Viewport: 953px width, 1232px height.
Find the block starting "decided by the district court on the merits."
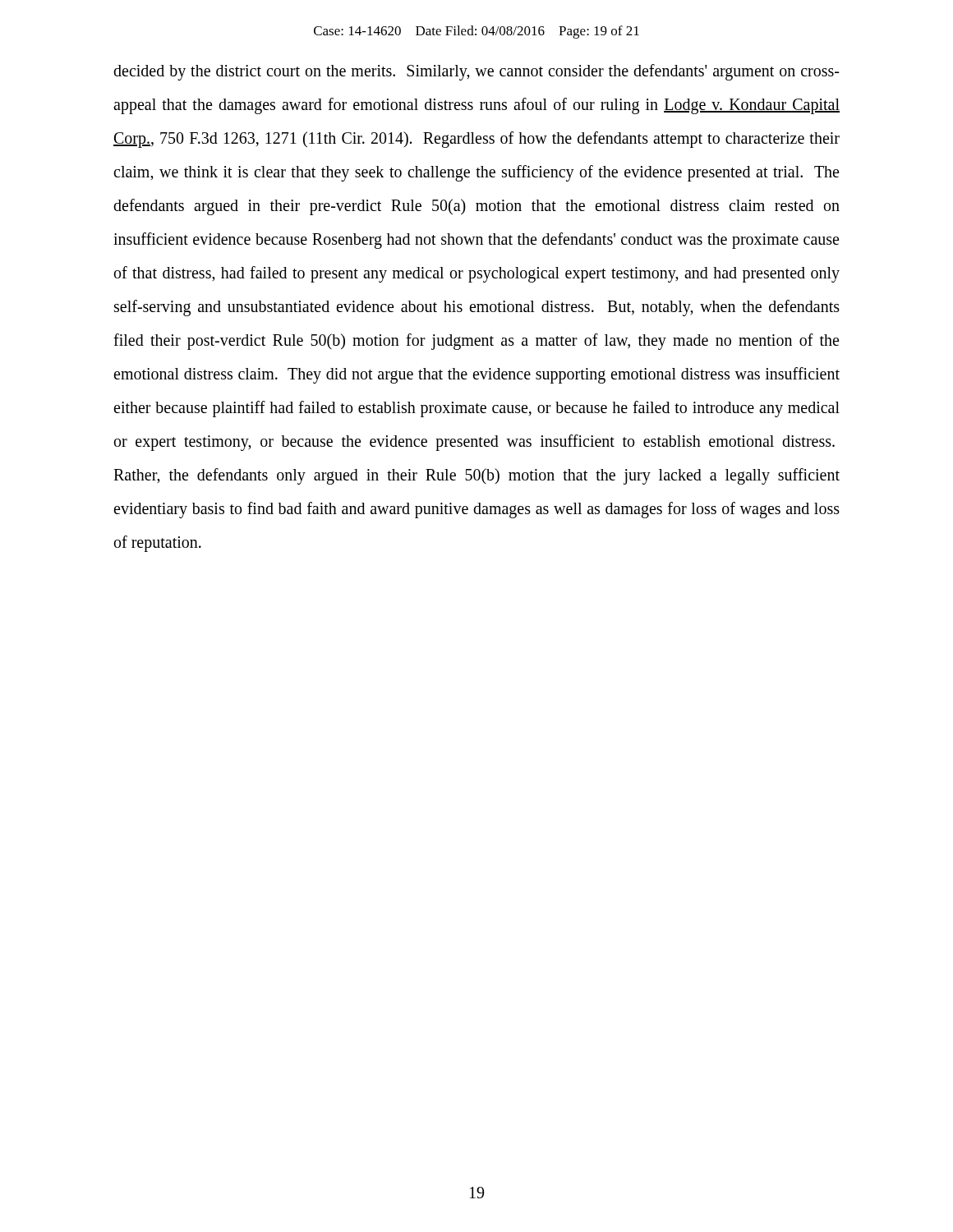coord(476,306)
